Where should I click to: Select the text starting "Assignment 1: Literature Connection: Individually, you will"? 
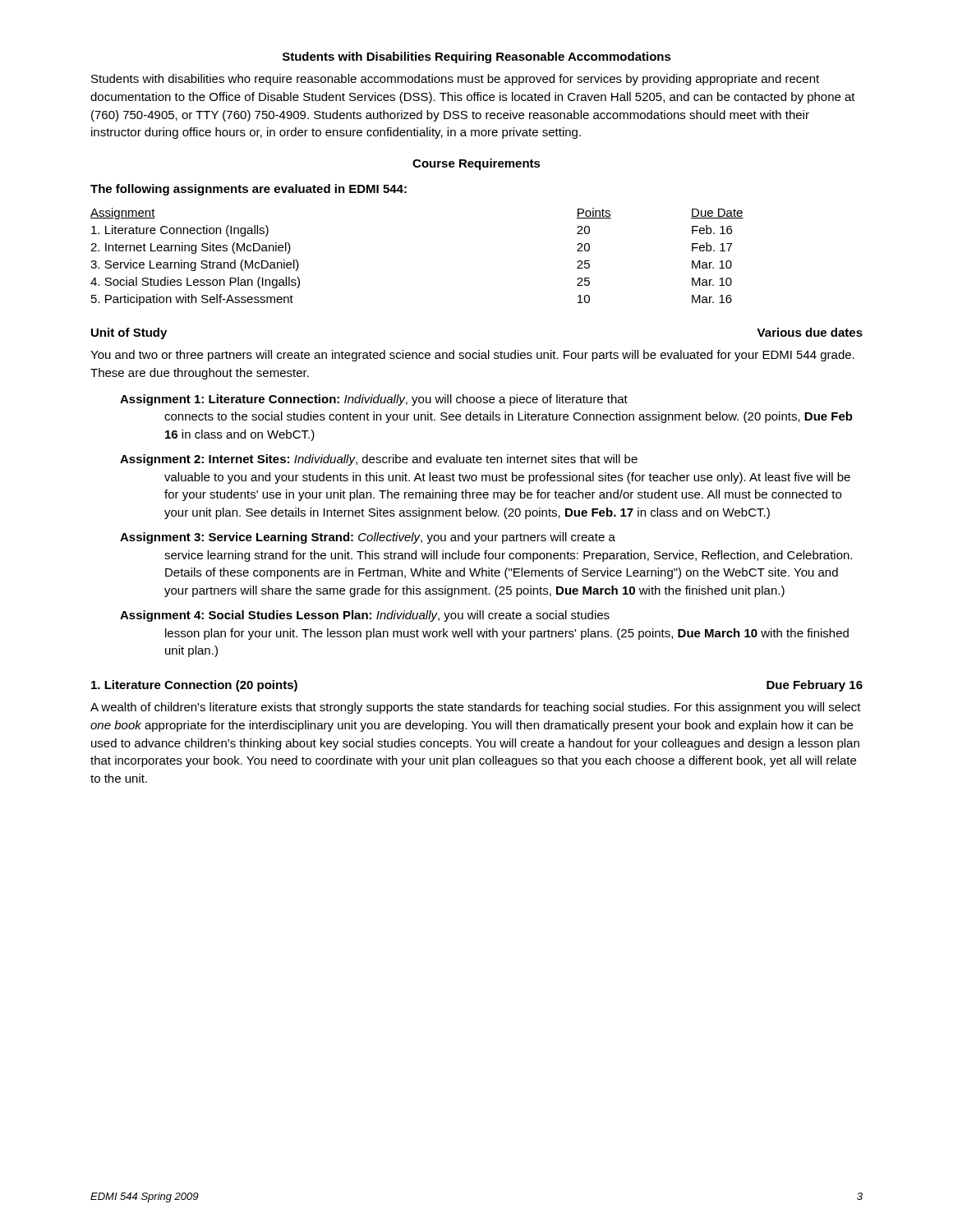click(491, 416)
